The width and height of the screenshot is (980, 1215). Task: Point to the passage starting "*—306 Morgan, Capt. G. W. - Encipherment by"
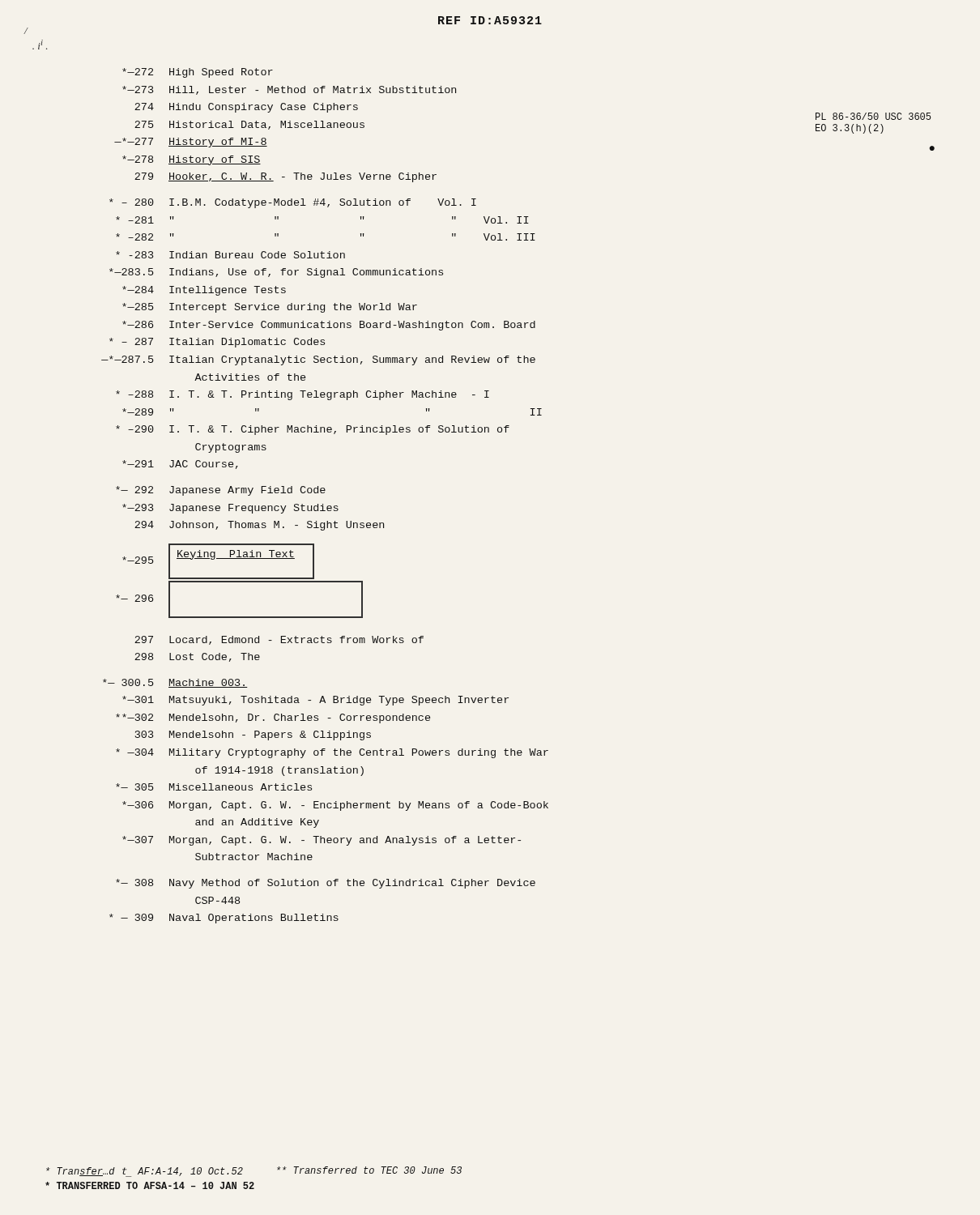tap(498, 806)
